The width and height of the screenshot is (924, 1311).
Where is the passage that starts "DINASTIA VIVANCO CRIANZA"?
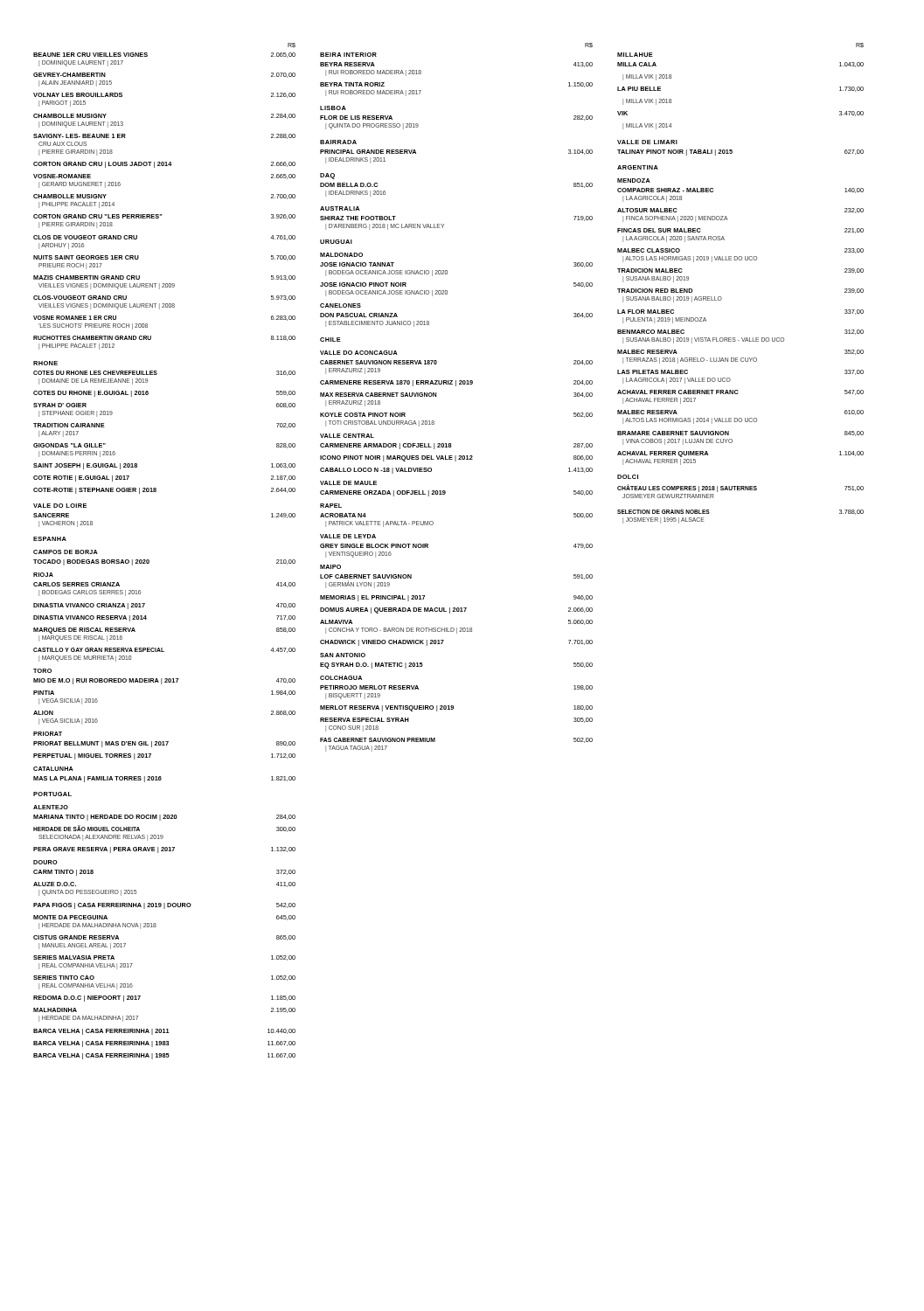pos(87,607)
